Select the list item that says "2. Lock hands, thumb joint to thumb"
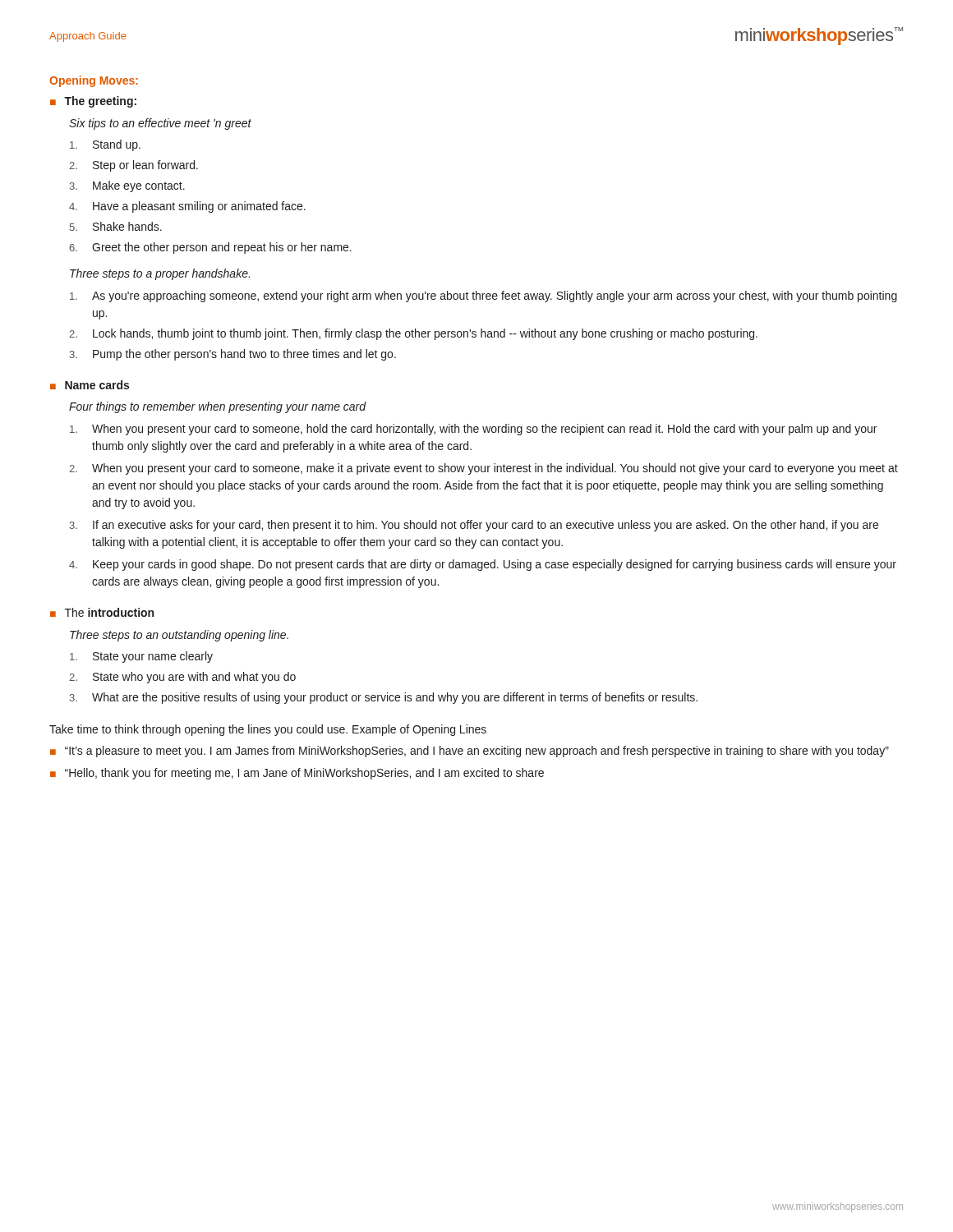 [486, 334]
